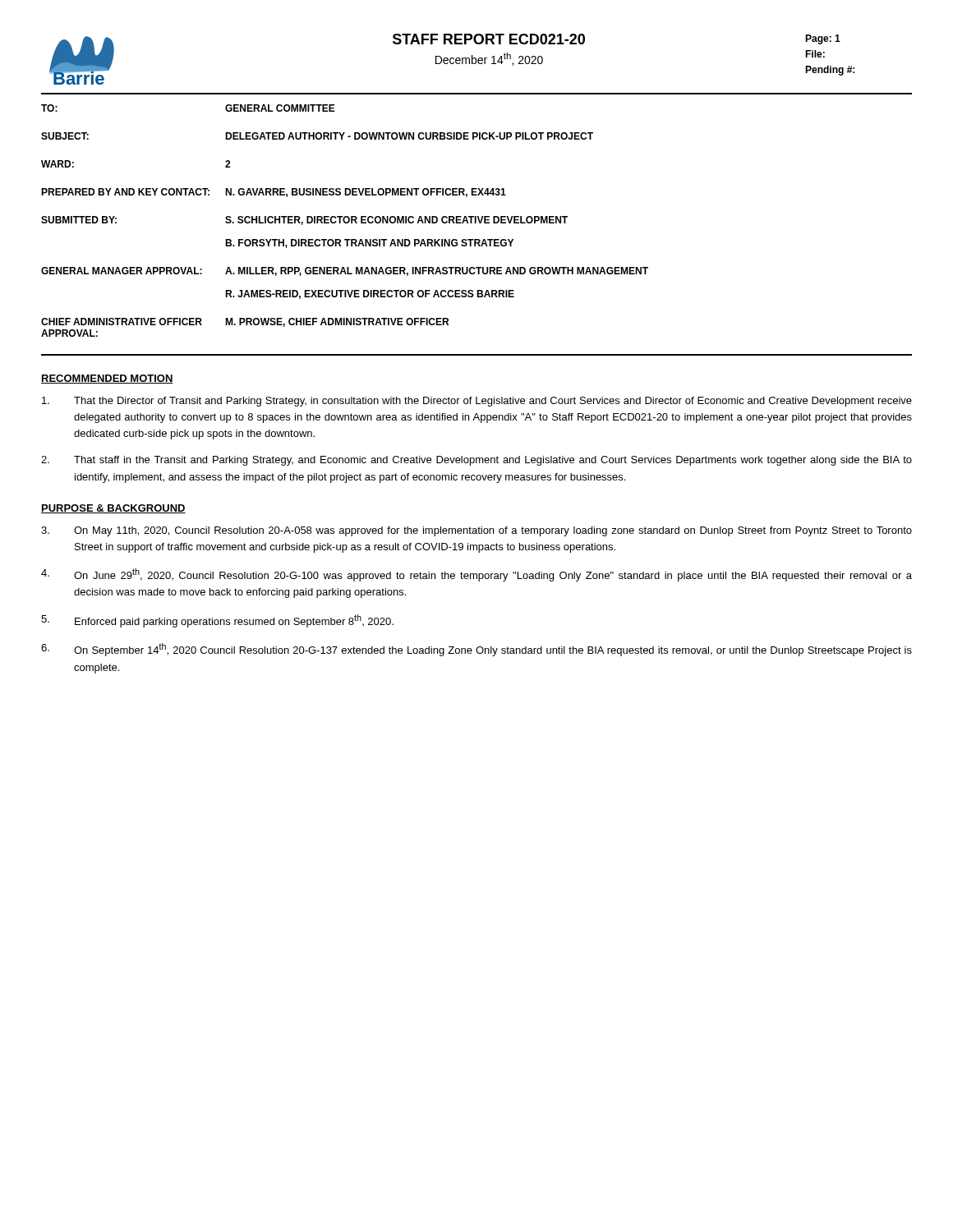Point to the text block starting "3. On May"
This screenshot has width=953, height=1232.
[x=476, y=539]
